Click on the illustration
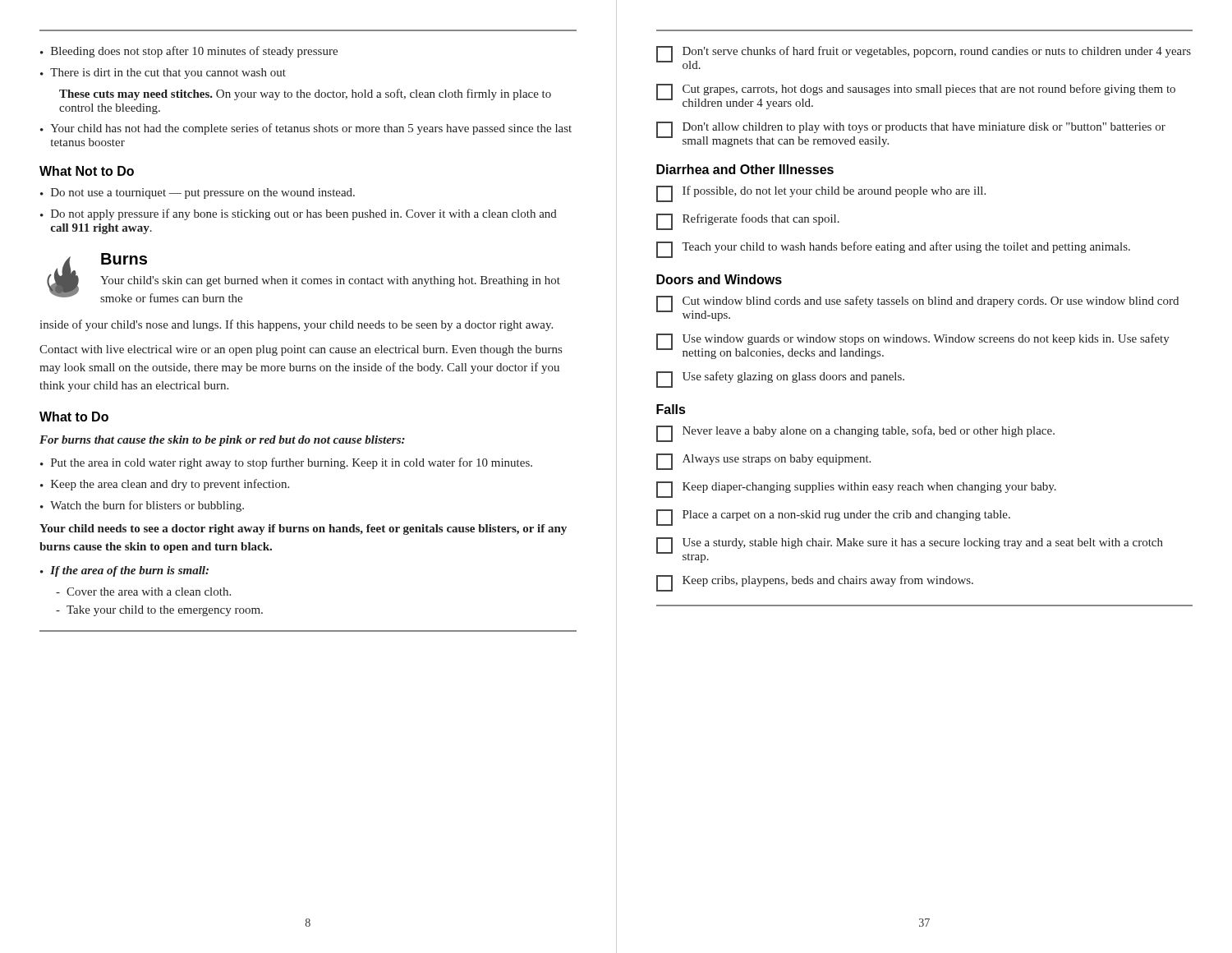1232x953 pixels. pyautogui.click(x=64, y=276)
